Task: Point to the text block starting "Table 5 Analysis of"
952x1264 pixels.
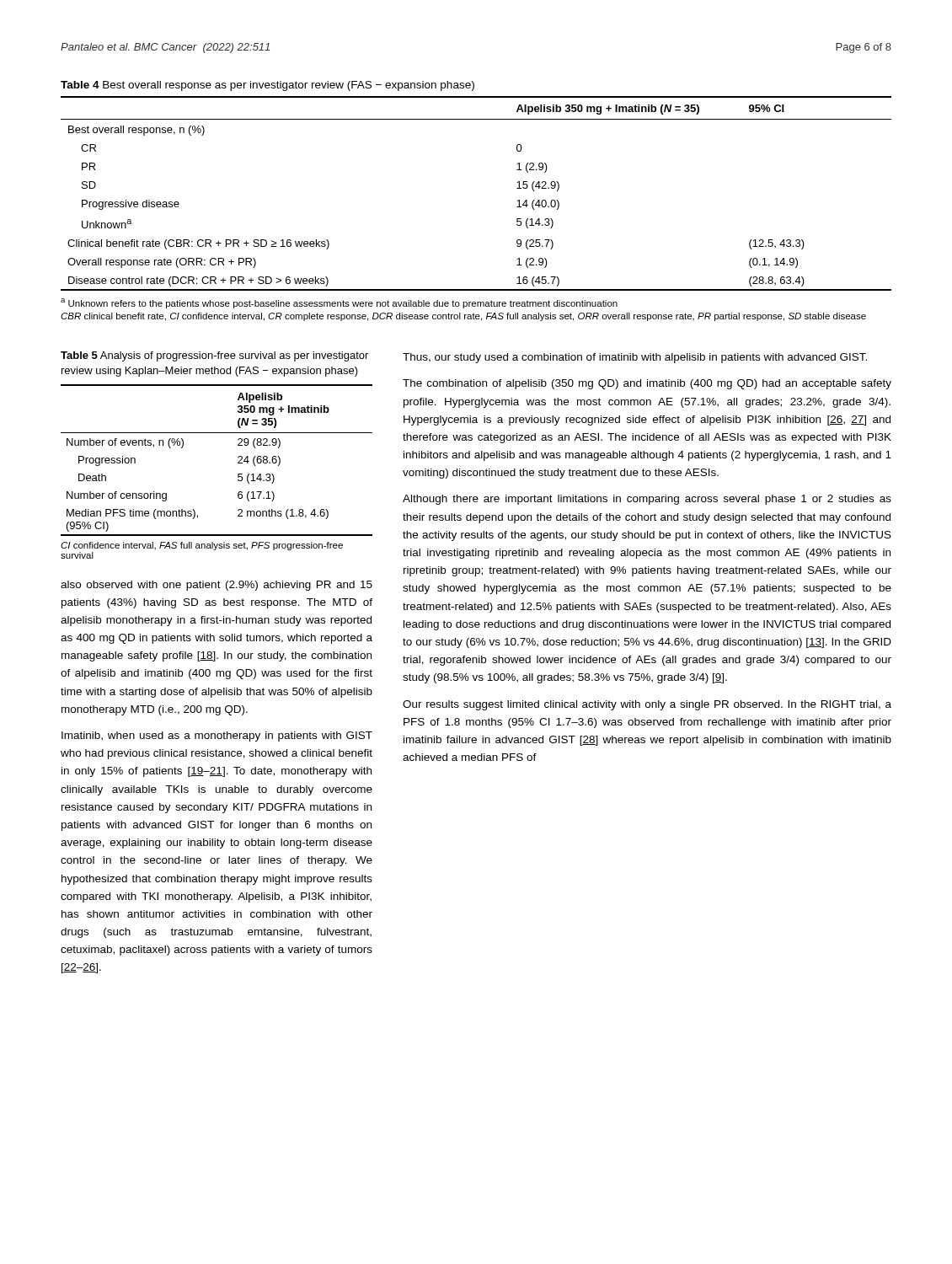Action: point(215,363)
